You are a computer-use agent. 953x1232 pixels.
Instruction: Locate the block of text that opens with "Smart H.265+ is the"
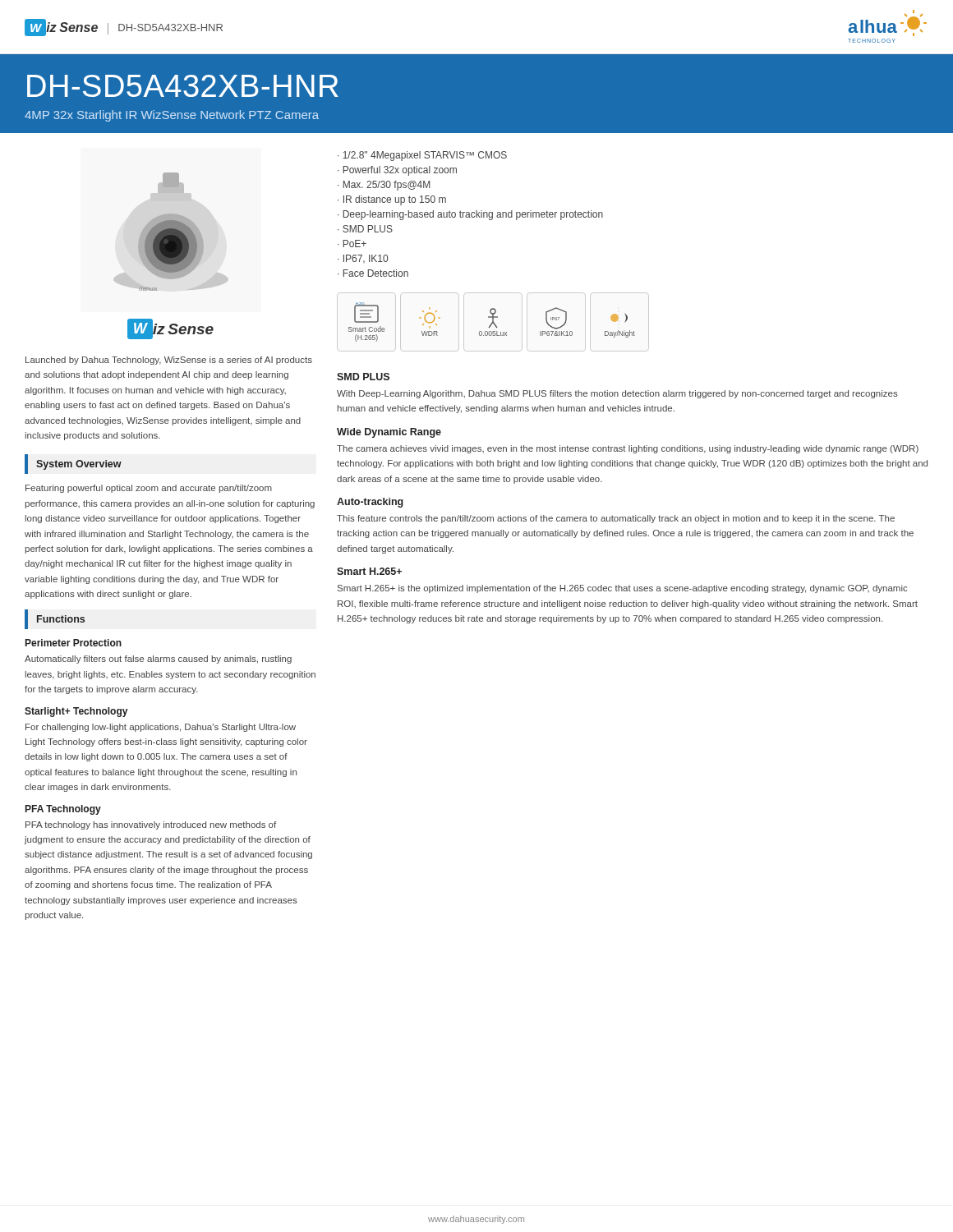point(627,603)
